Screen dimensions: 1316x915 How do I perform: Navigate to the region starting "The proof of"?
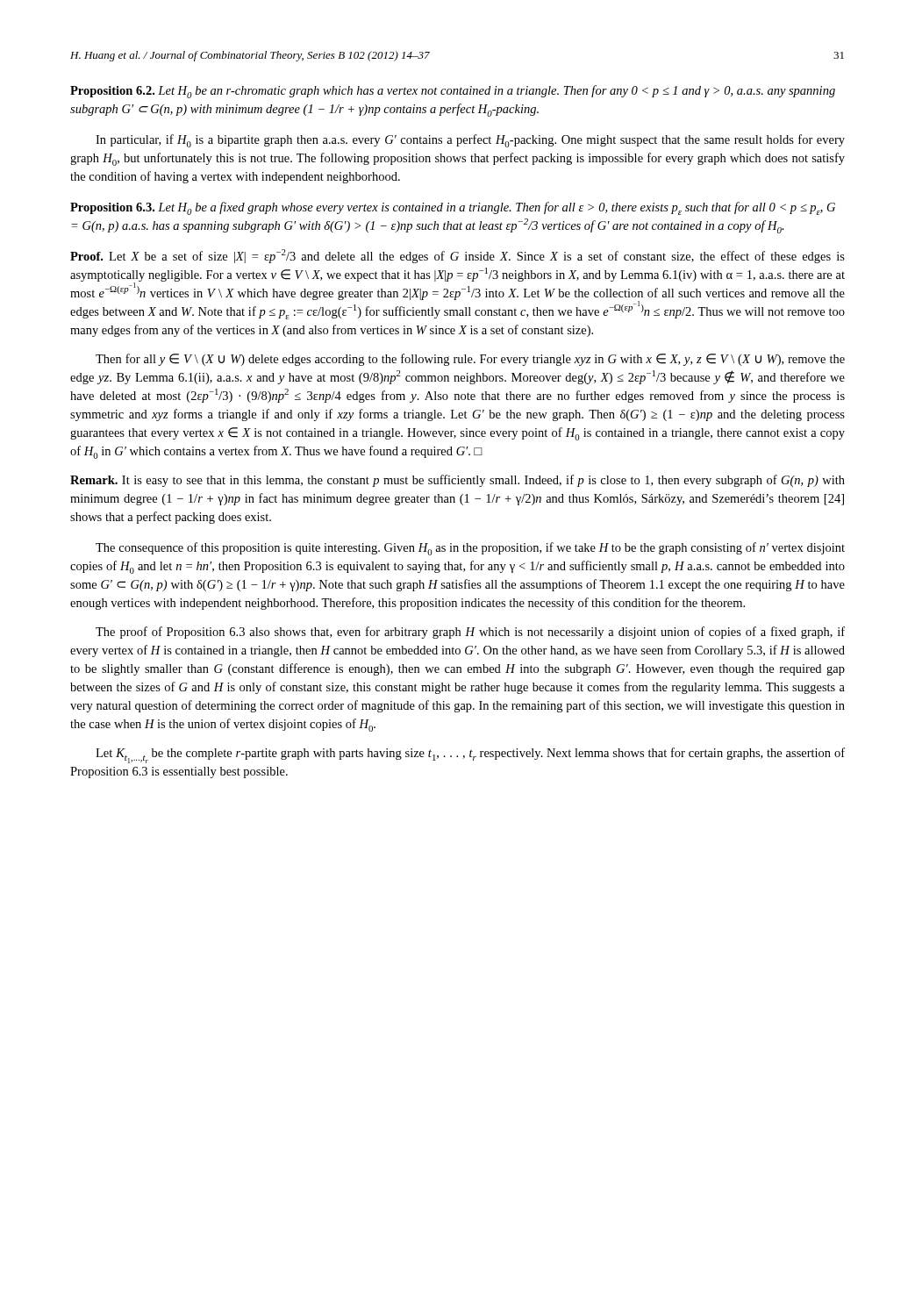pos(458,678)
